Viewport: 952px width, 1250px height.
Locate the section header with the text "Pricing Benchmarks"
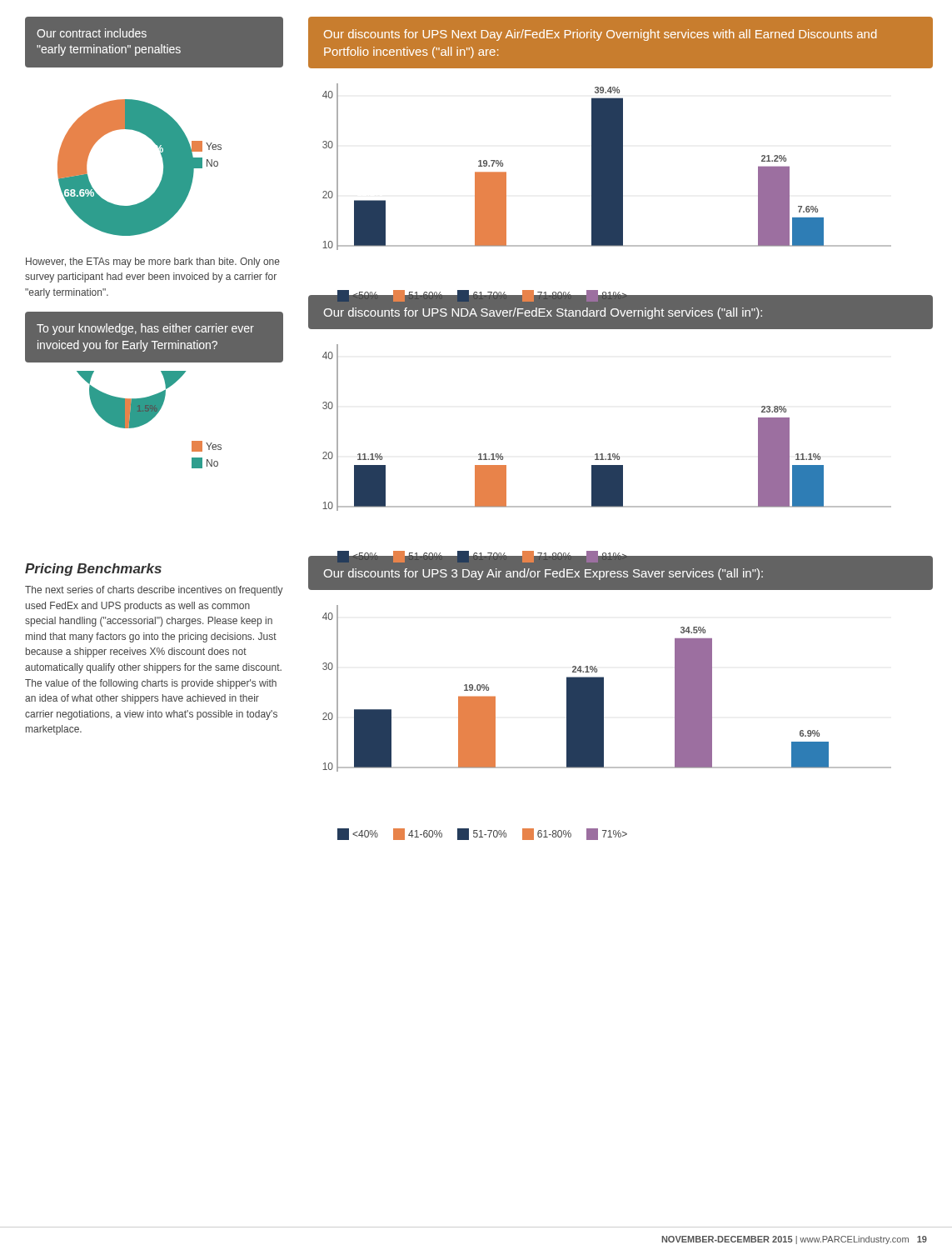(93, 569)
